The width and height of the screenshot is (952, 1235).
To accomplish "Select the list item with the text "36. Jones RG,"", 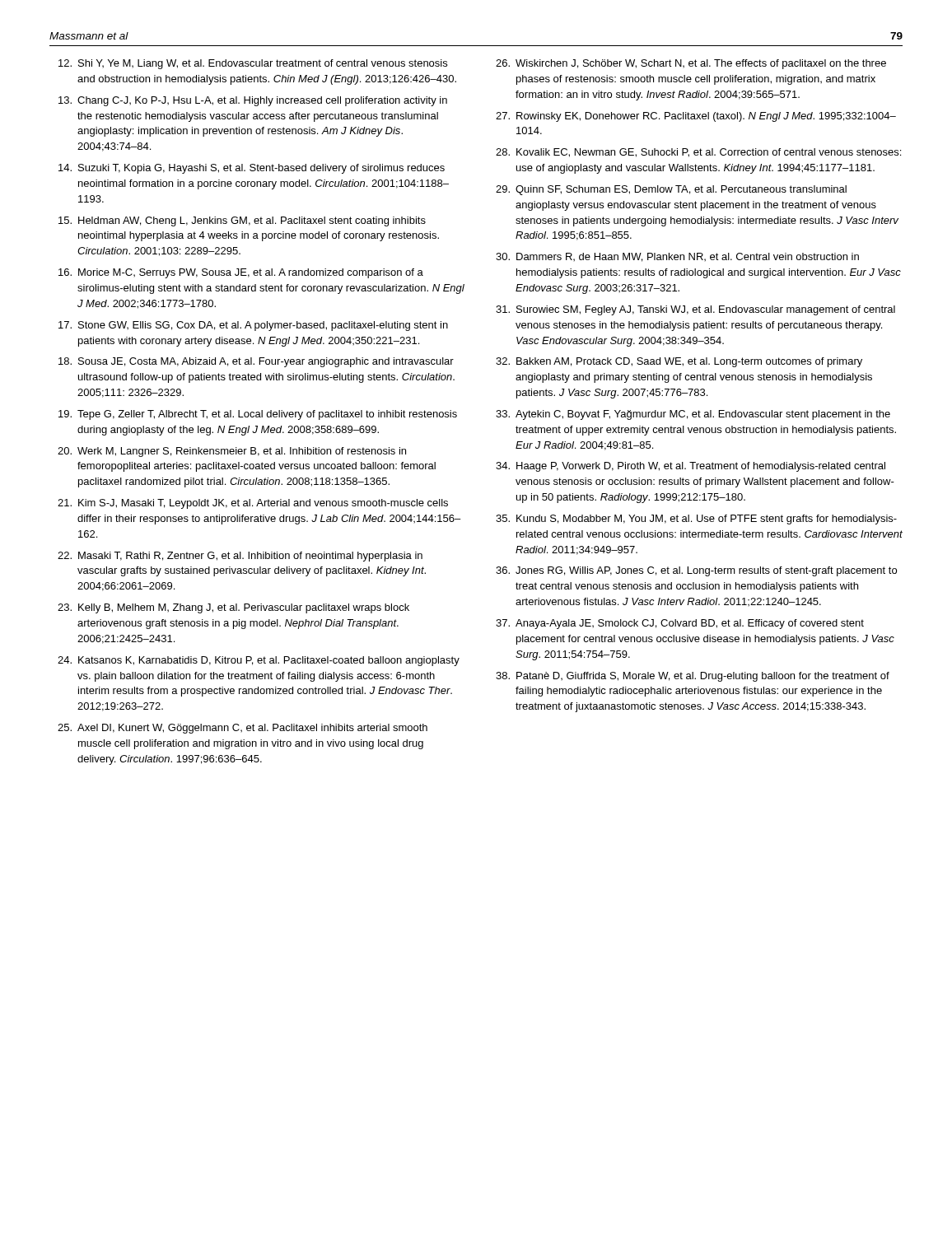I will point(695,587).
